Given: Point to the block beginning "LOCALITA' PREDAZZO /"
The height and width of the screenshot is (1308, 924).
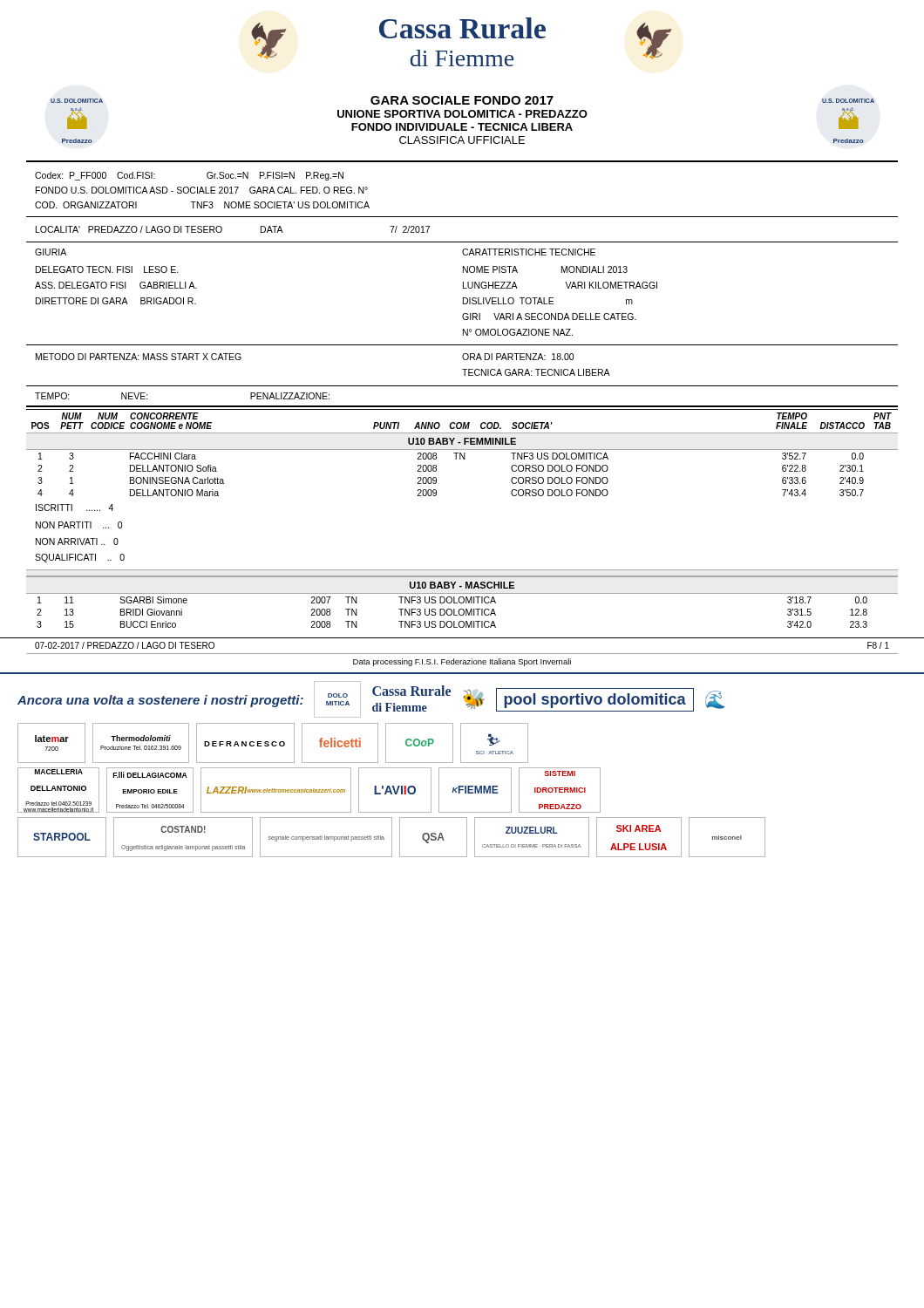Looking at the screenshot, I should [x=233, y=230].
